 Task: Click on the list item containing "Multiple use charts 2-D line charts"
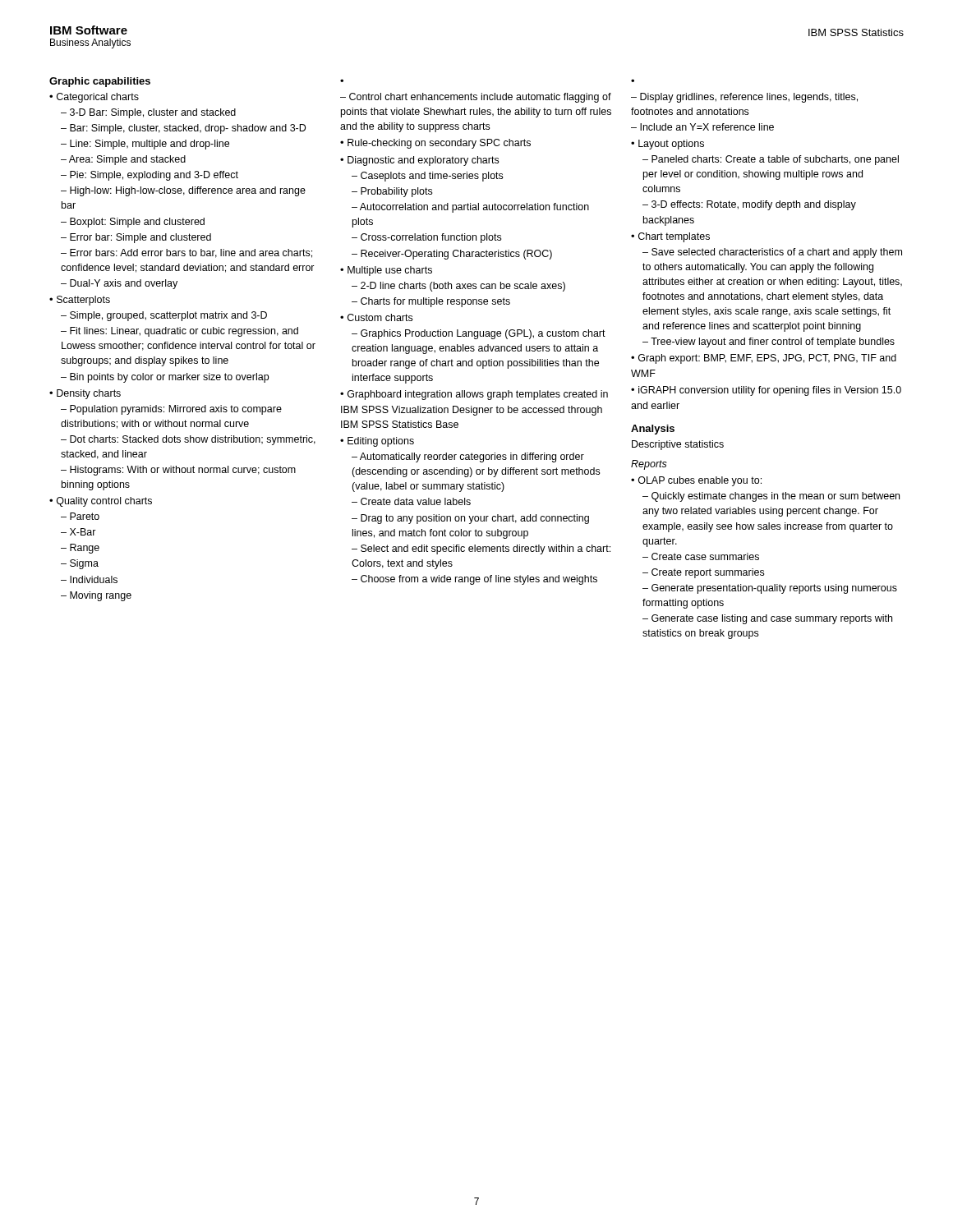(x=476, y=286)
